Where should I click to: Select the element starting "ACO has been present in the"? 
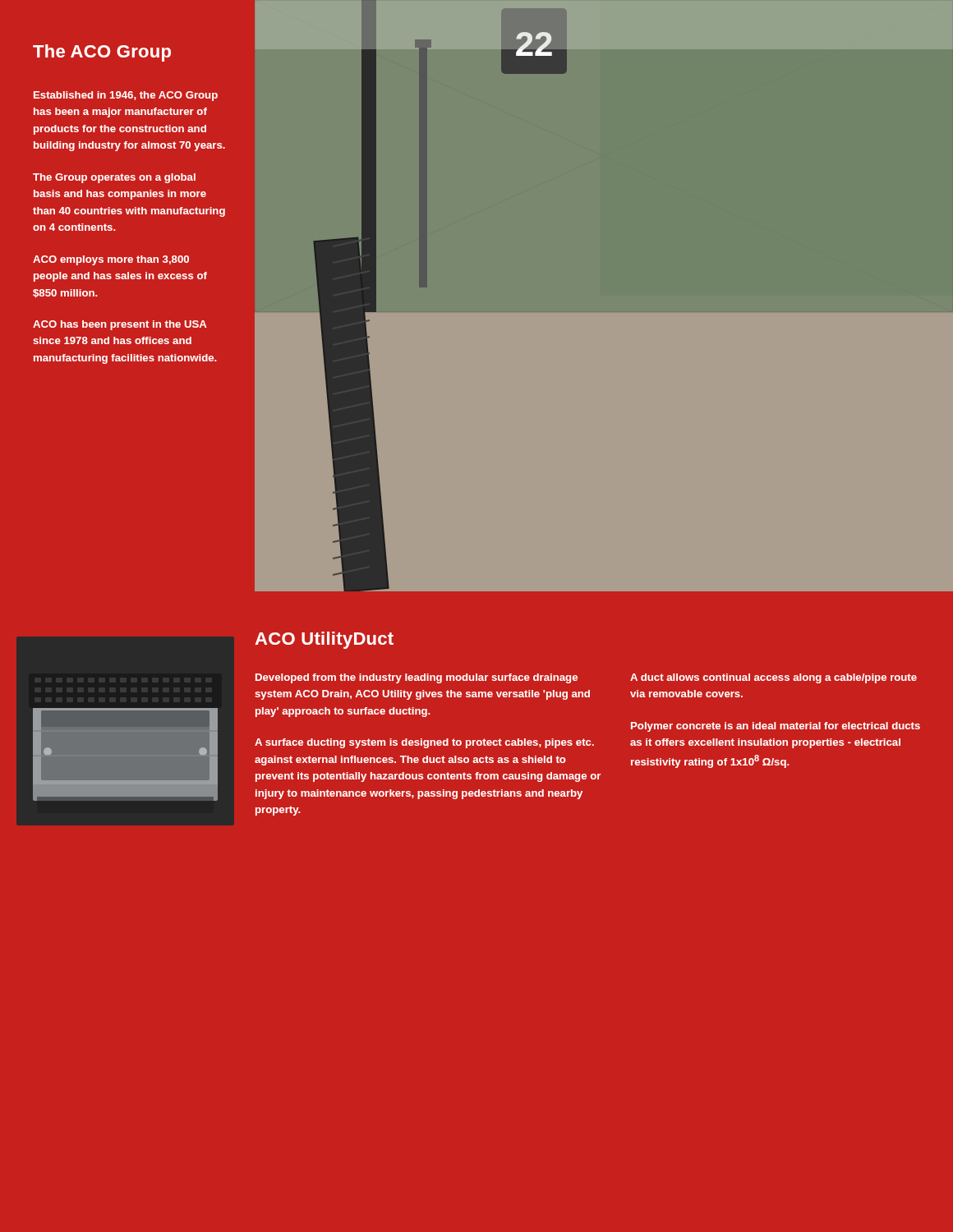coord(125,341)
